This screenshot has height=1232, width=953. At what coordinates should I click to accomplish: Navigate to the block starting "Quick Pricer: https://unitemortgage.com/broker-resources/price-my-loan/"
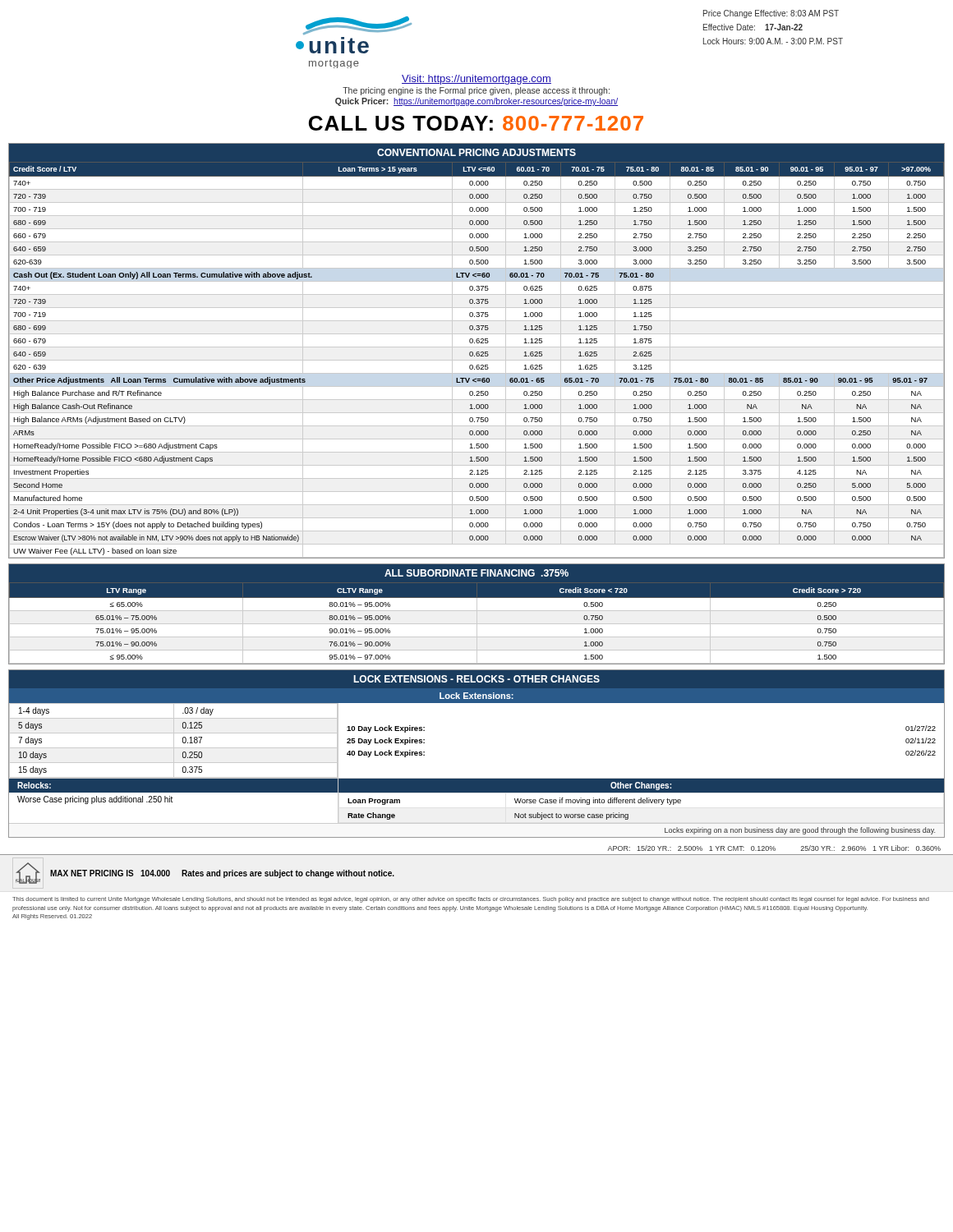coord(476,101)
